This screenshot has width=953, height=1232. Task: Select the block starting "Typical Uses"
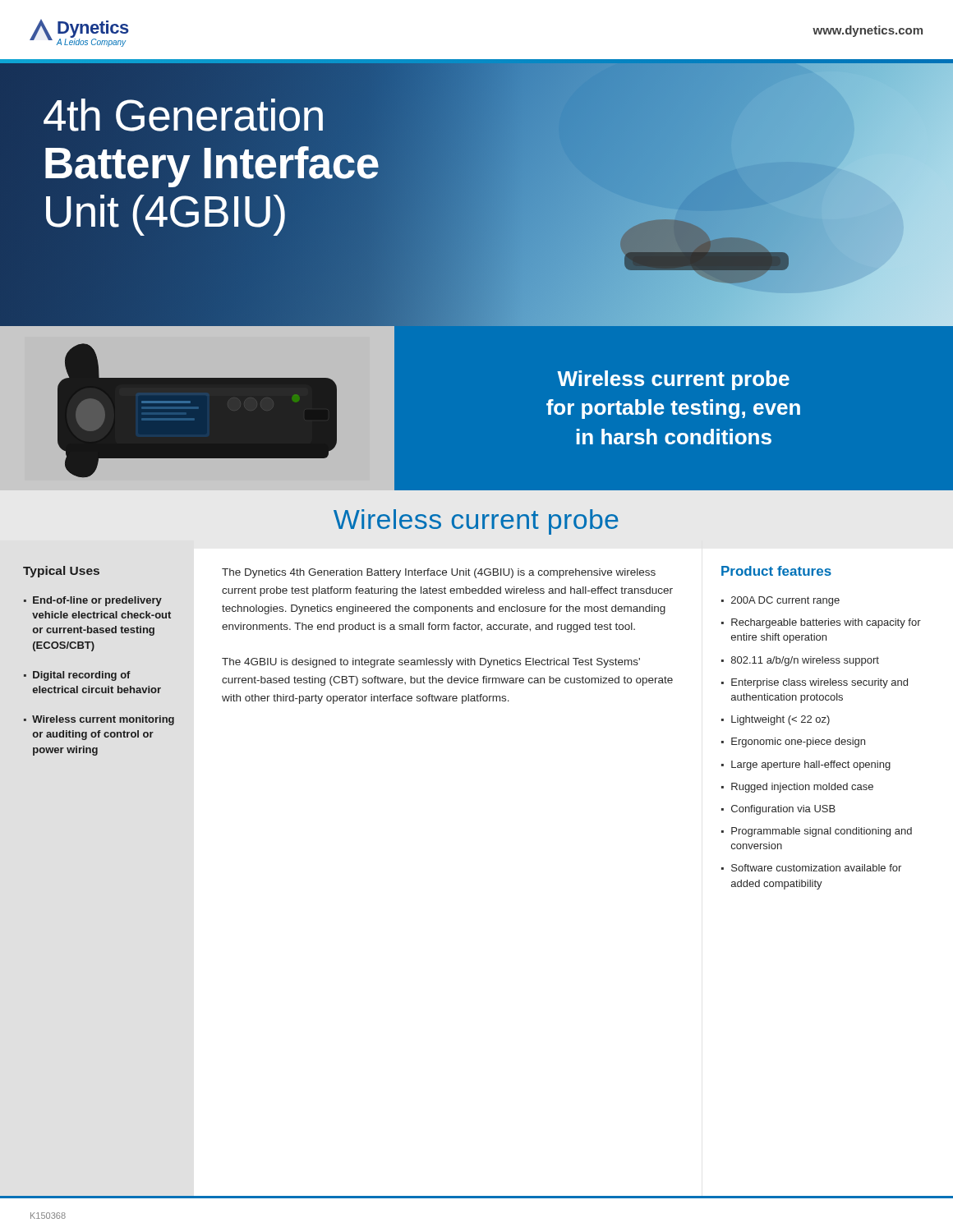[61, 570]
